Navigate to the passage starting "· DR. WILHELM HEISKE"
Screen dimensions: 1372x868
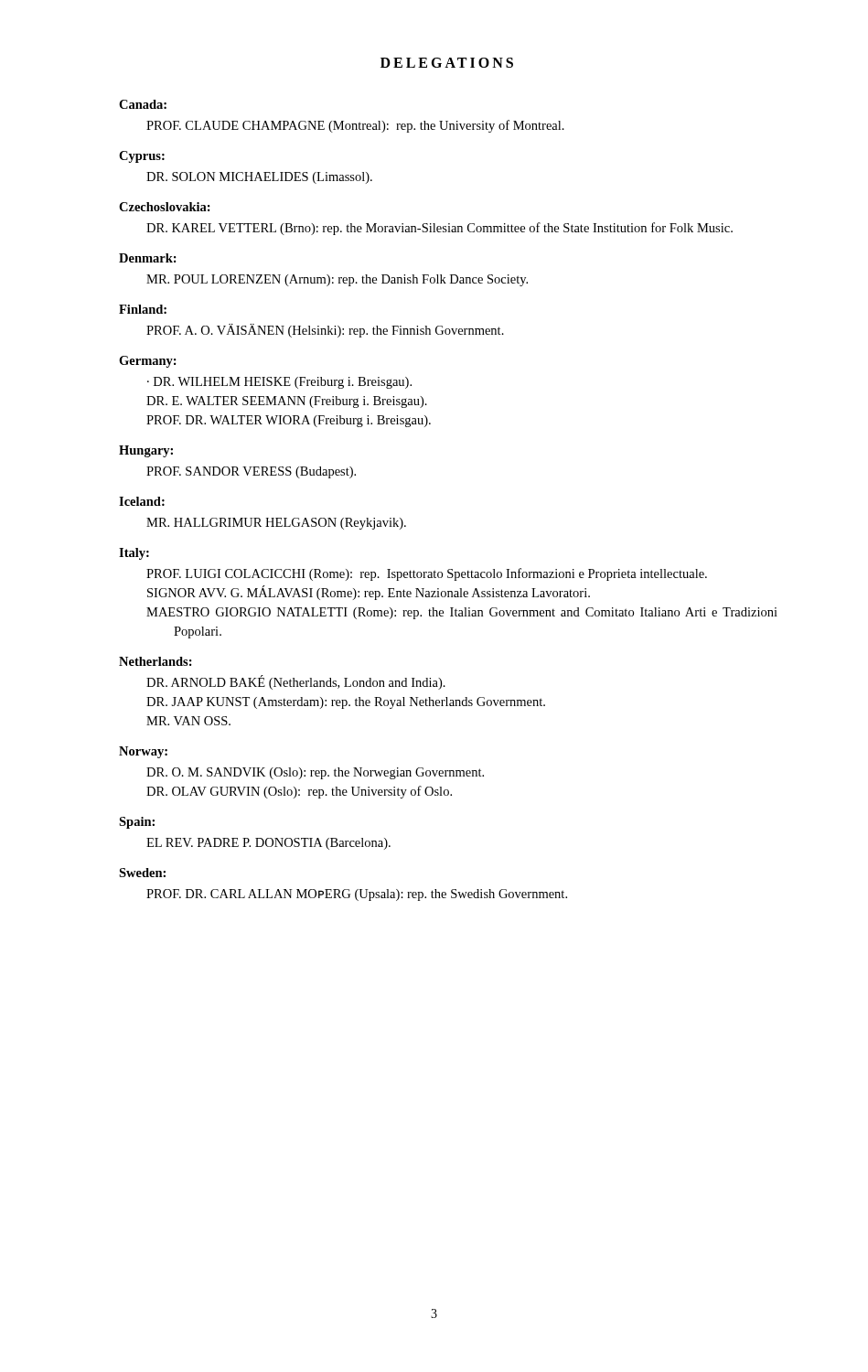(x=289, y=401)
